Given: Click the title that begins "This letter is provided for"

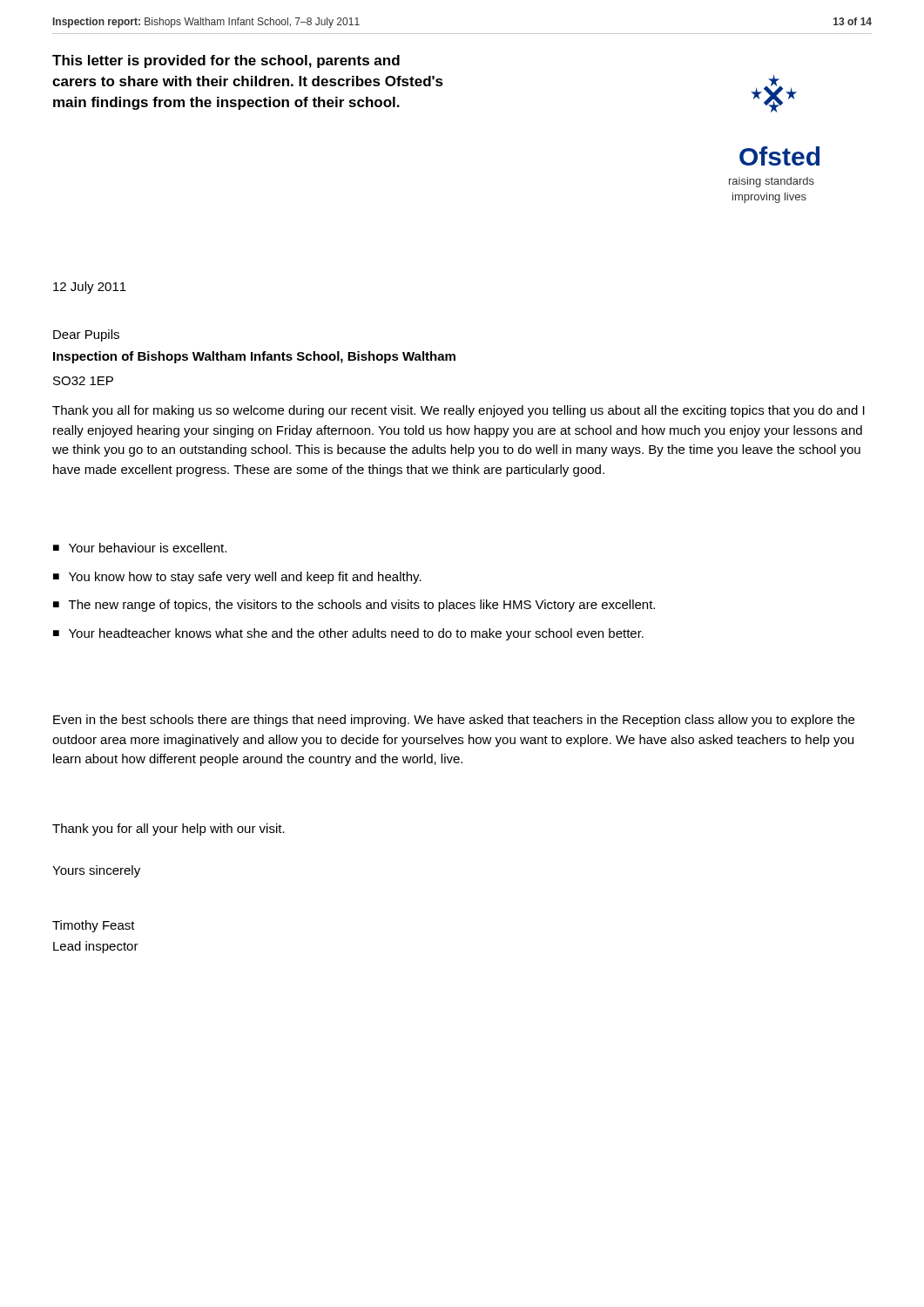Looking at the screenshot, I should pos(305,82).
